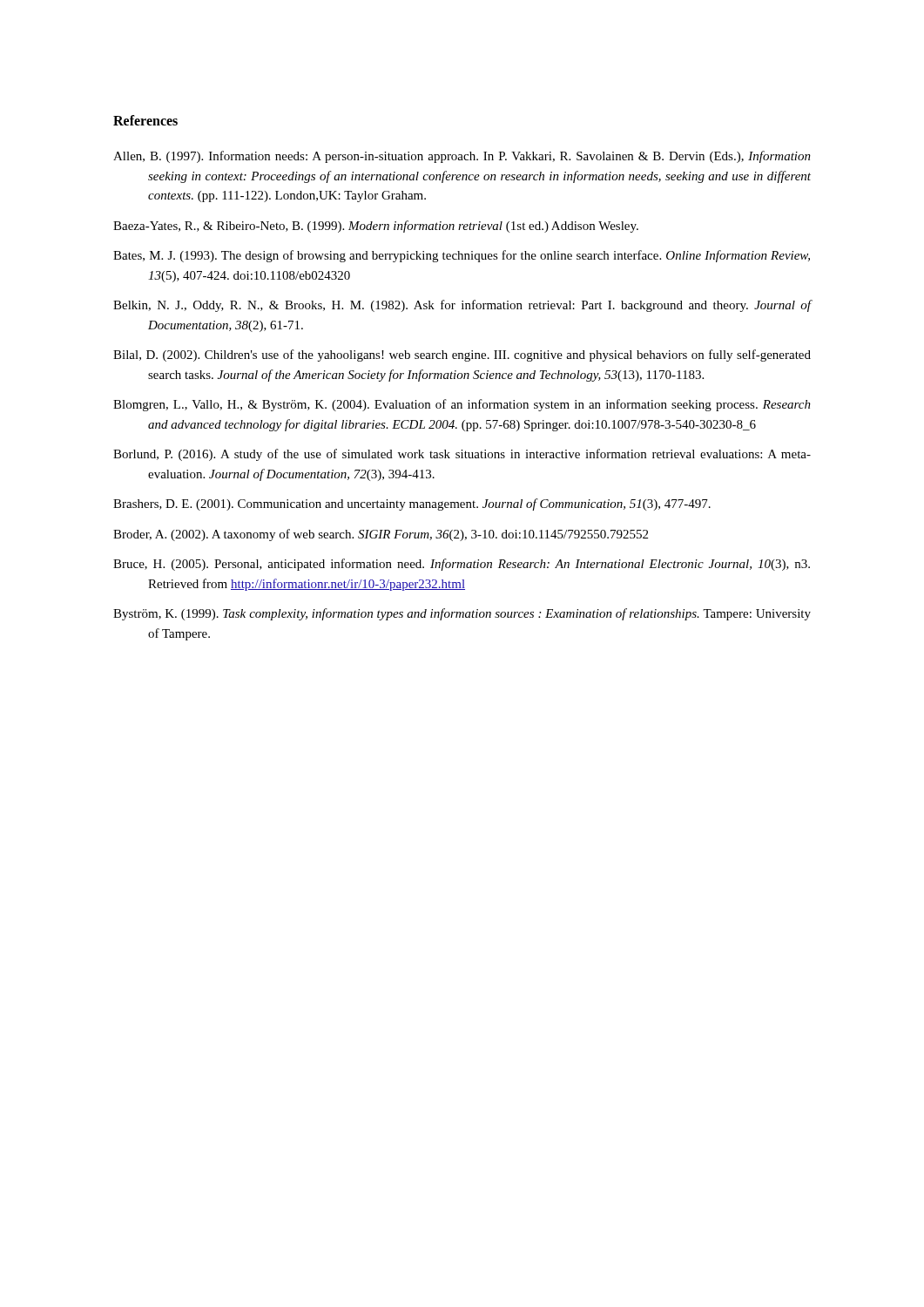Locate the passage starting "Allen, B. (1997)."

[462, 176]
